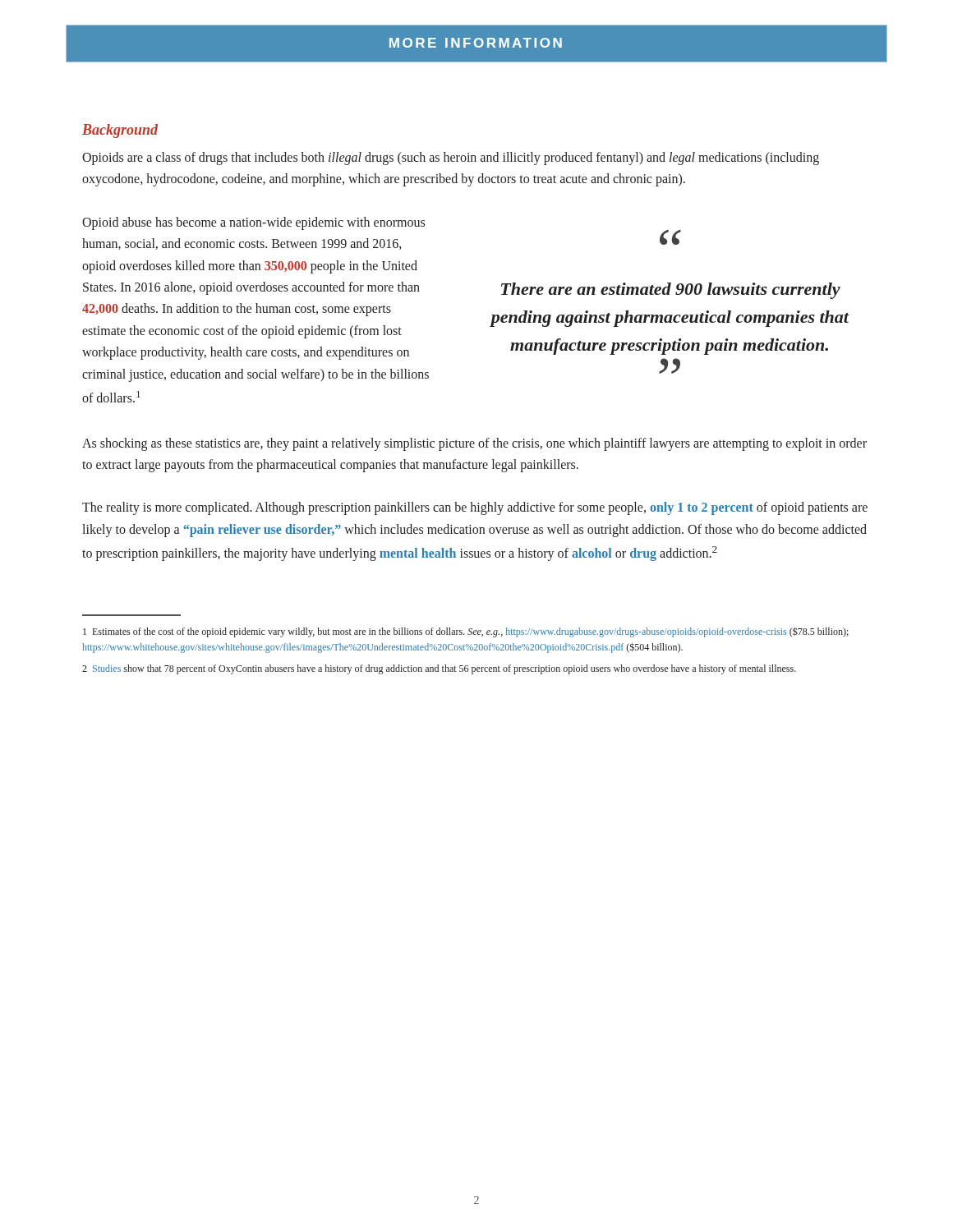
Task: Select the block starting "Opioid abuse has become a"
Action: pyautogui.click(x=256, y=310)
